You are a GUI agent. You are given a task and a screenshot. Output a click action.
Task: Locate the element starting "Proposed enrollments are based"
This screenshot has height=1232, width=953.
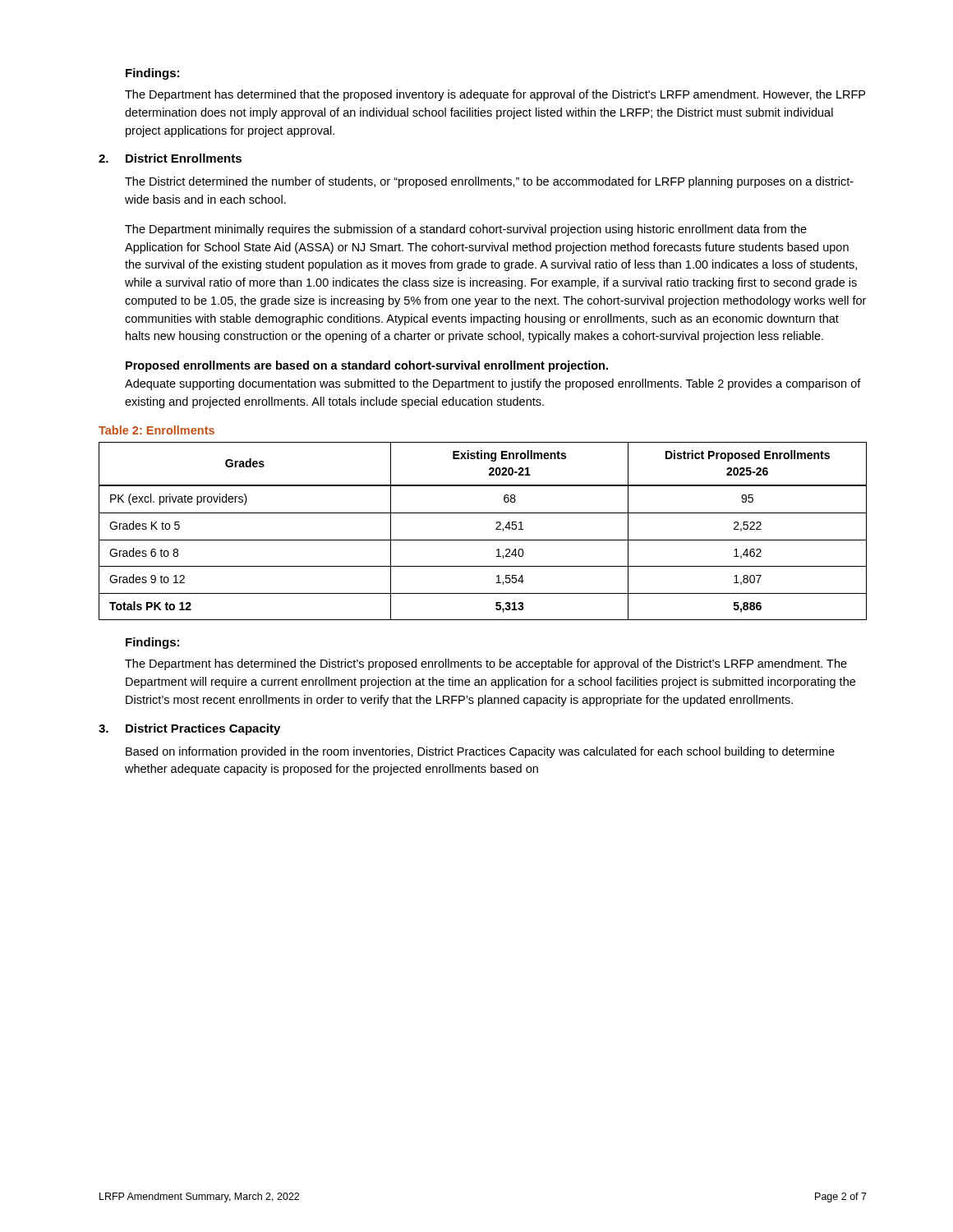click(493, 383)
